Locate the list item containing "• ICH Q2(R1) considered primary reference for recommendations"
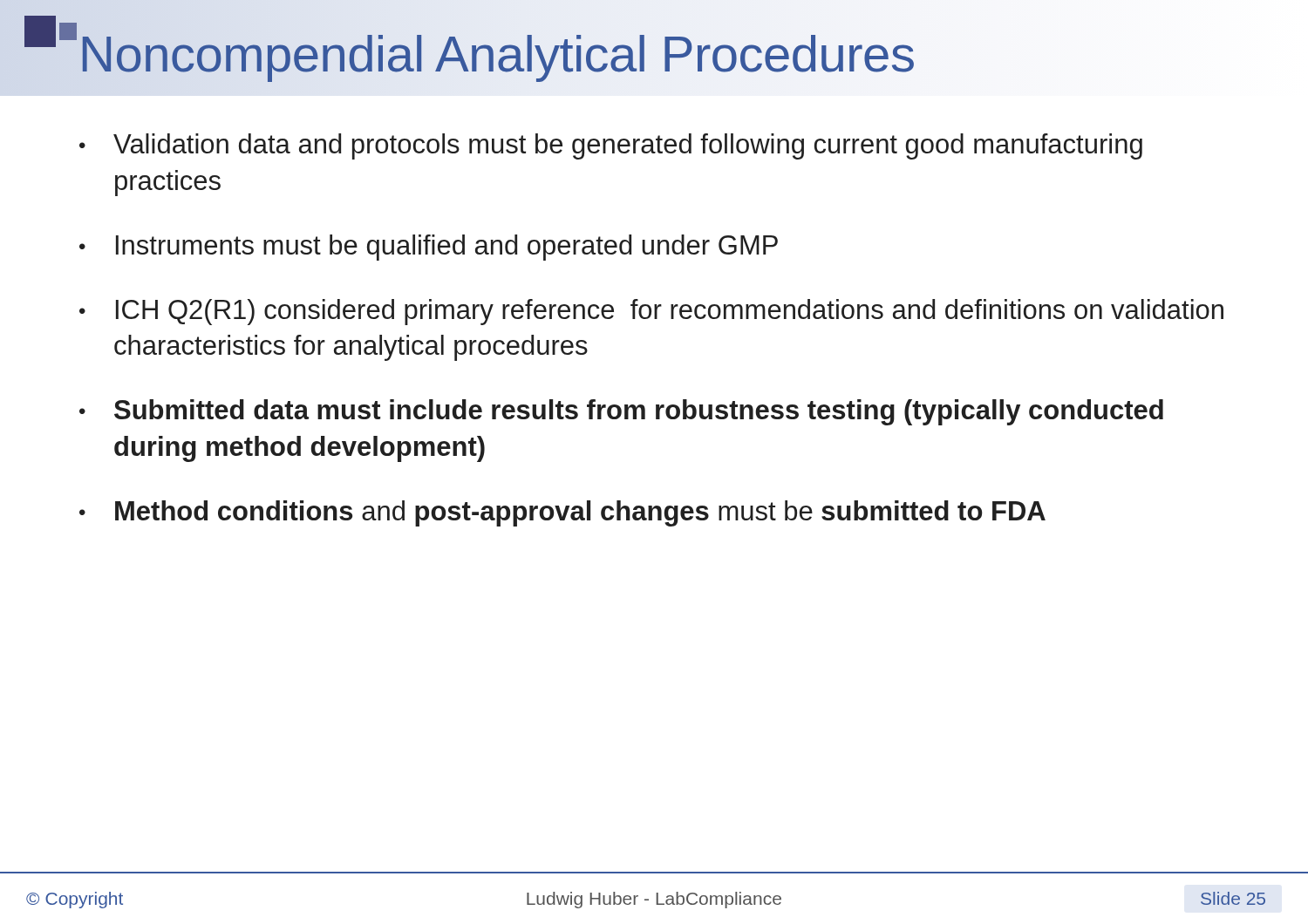1308x924 pixels. pyautogui.click(x=658, y=328)
